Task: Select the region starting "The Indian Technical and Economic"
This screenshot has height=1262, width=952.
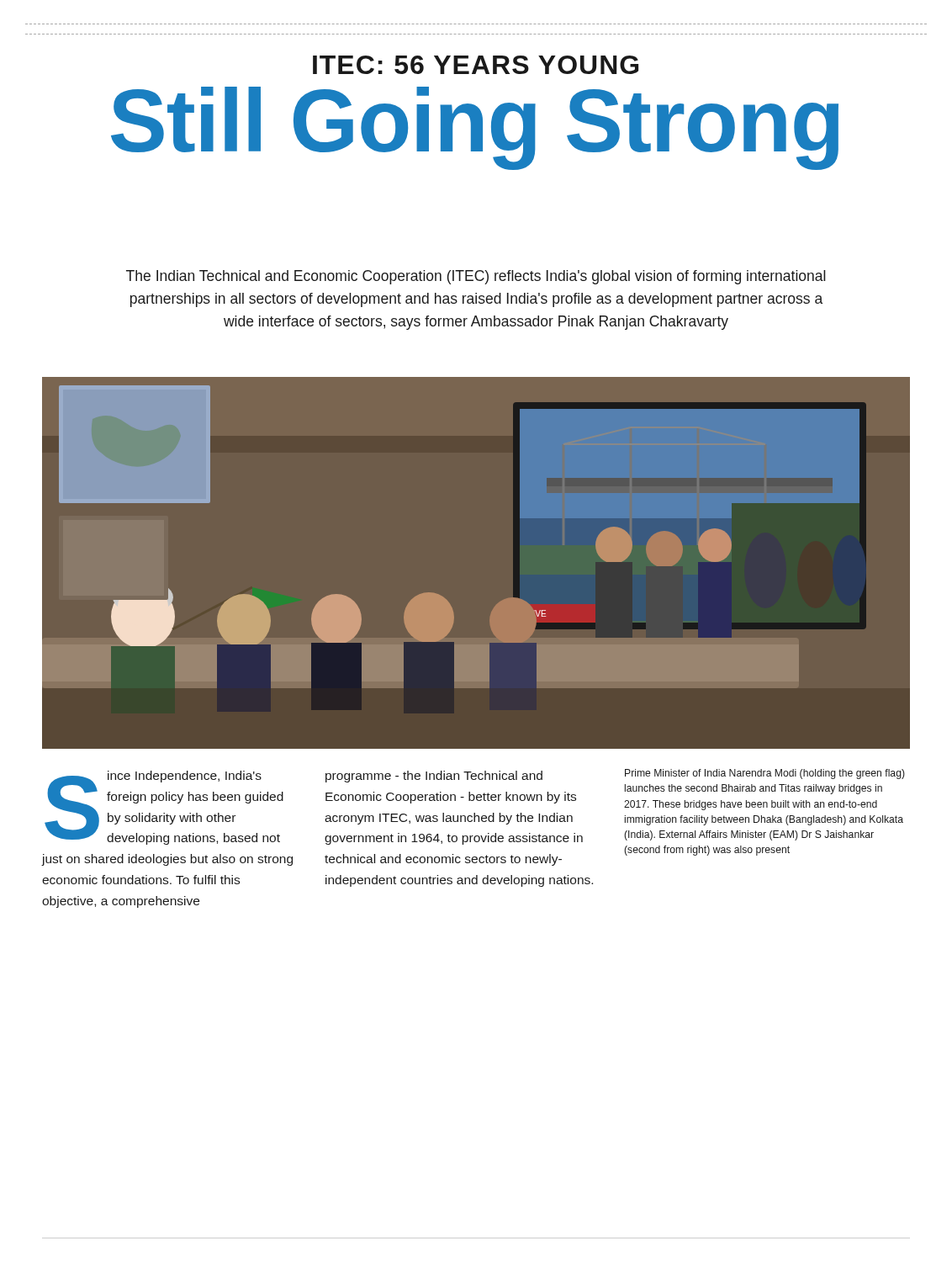Action: (476, 299)
